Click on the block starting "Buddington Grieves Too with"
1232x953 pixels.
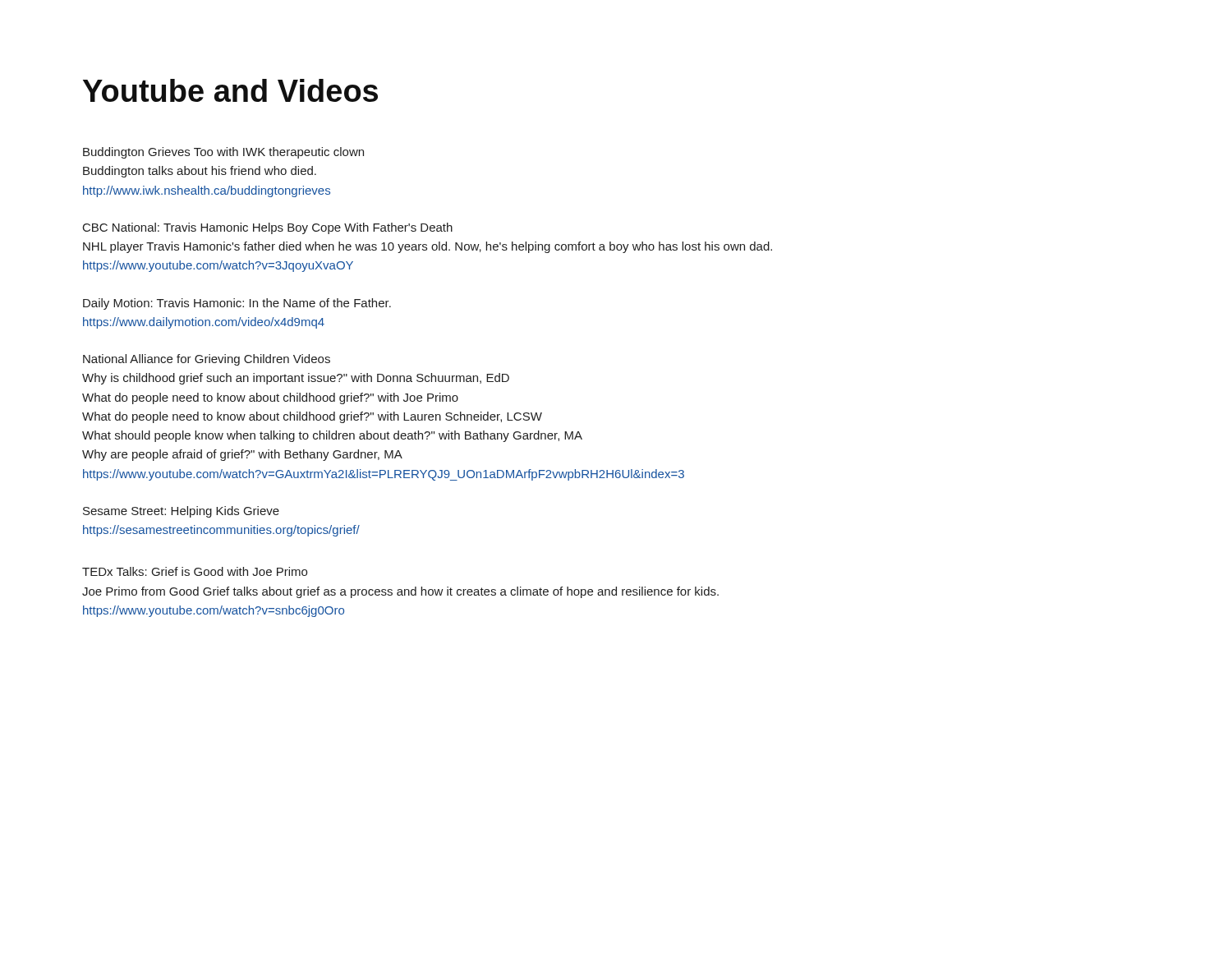pyautogui.click(x=223, y=153)
